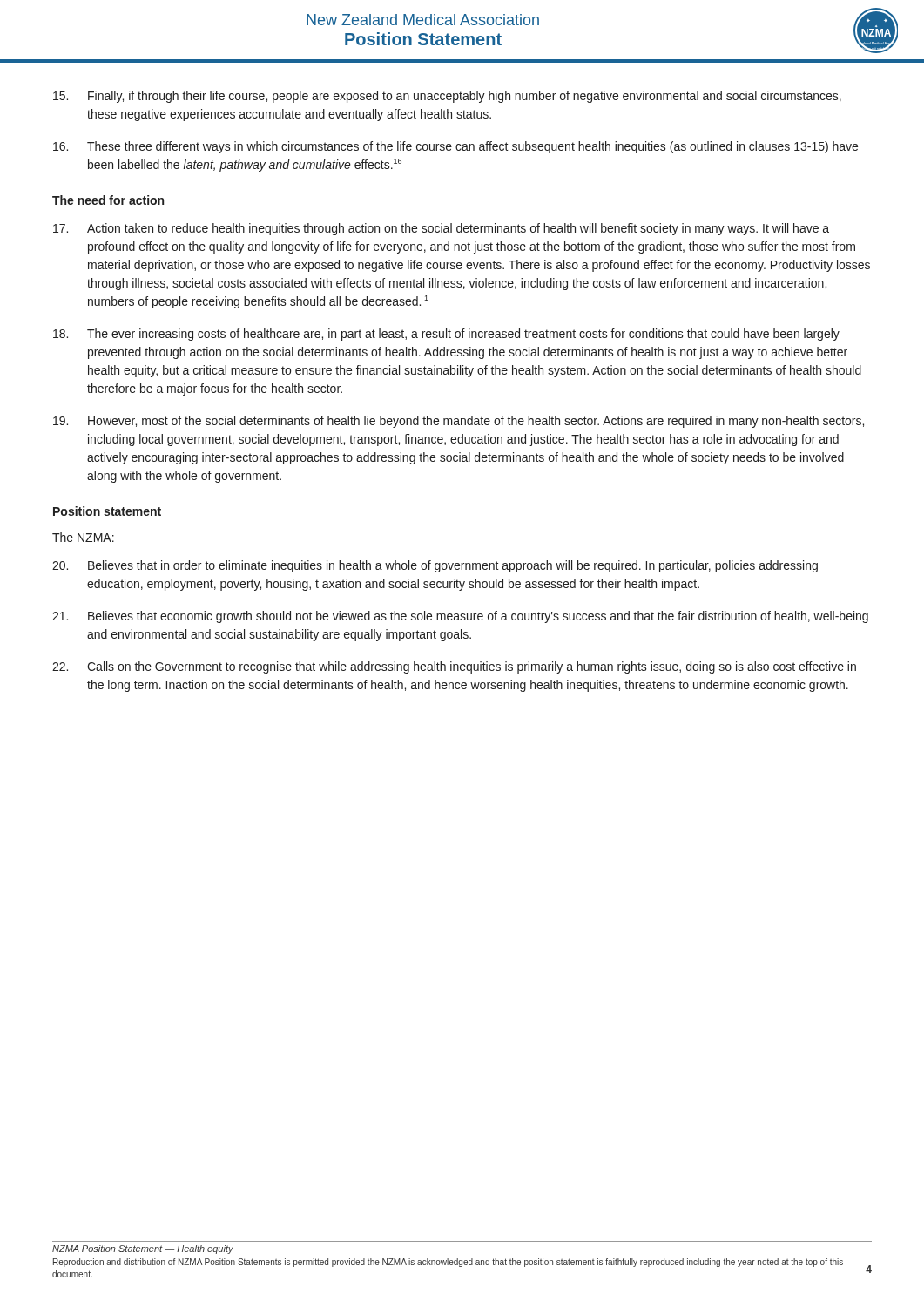924x1307 pixels.
Task: Click where it says "Position statement"
Action: point(107,511)
